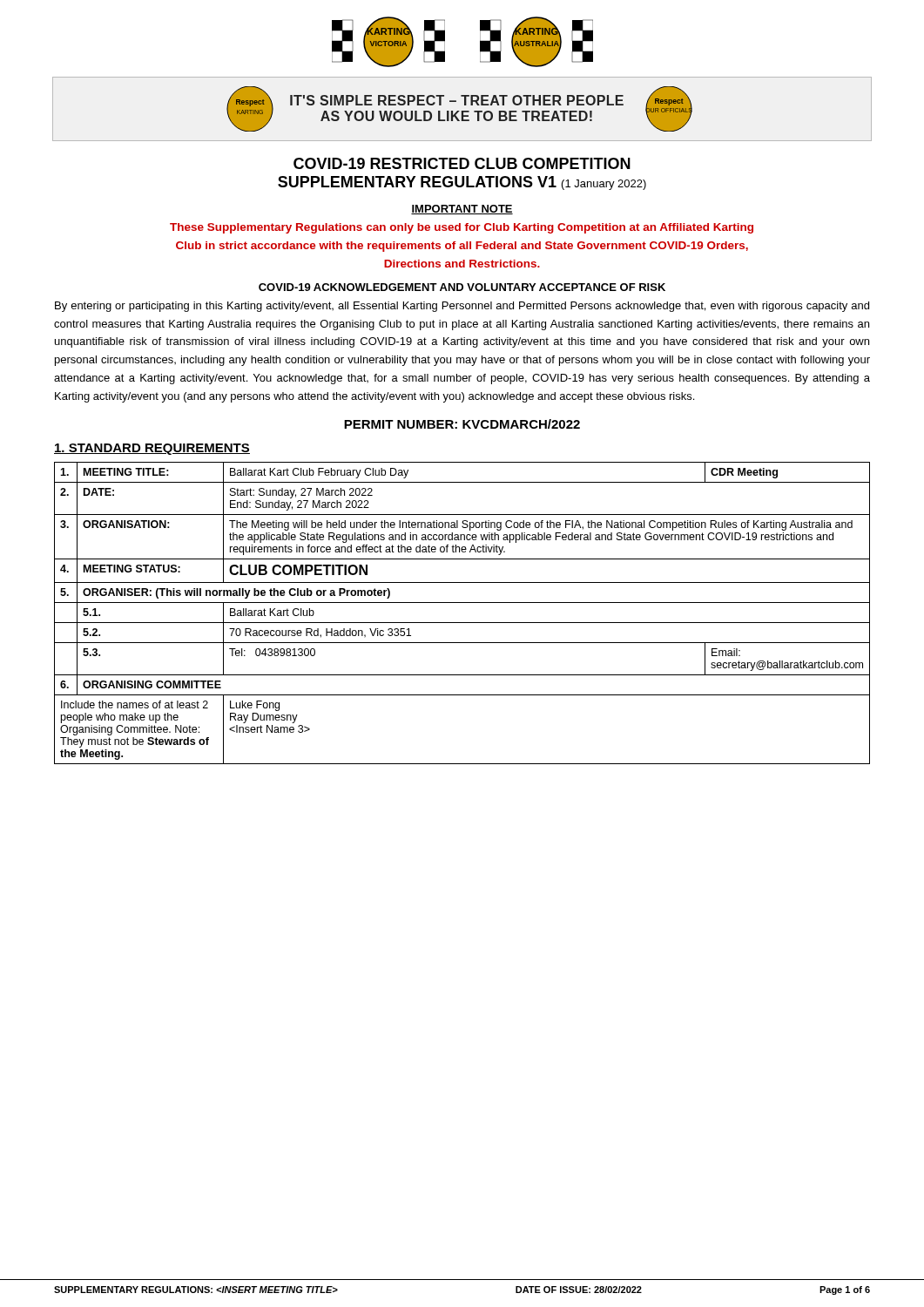
Task: Click on the infographic
Action: point(462,109)
